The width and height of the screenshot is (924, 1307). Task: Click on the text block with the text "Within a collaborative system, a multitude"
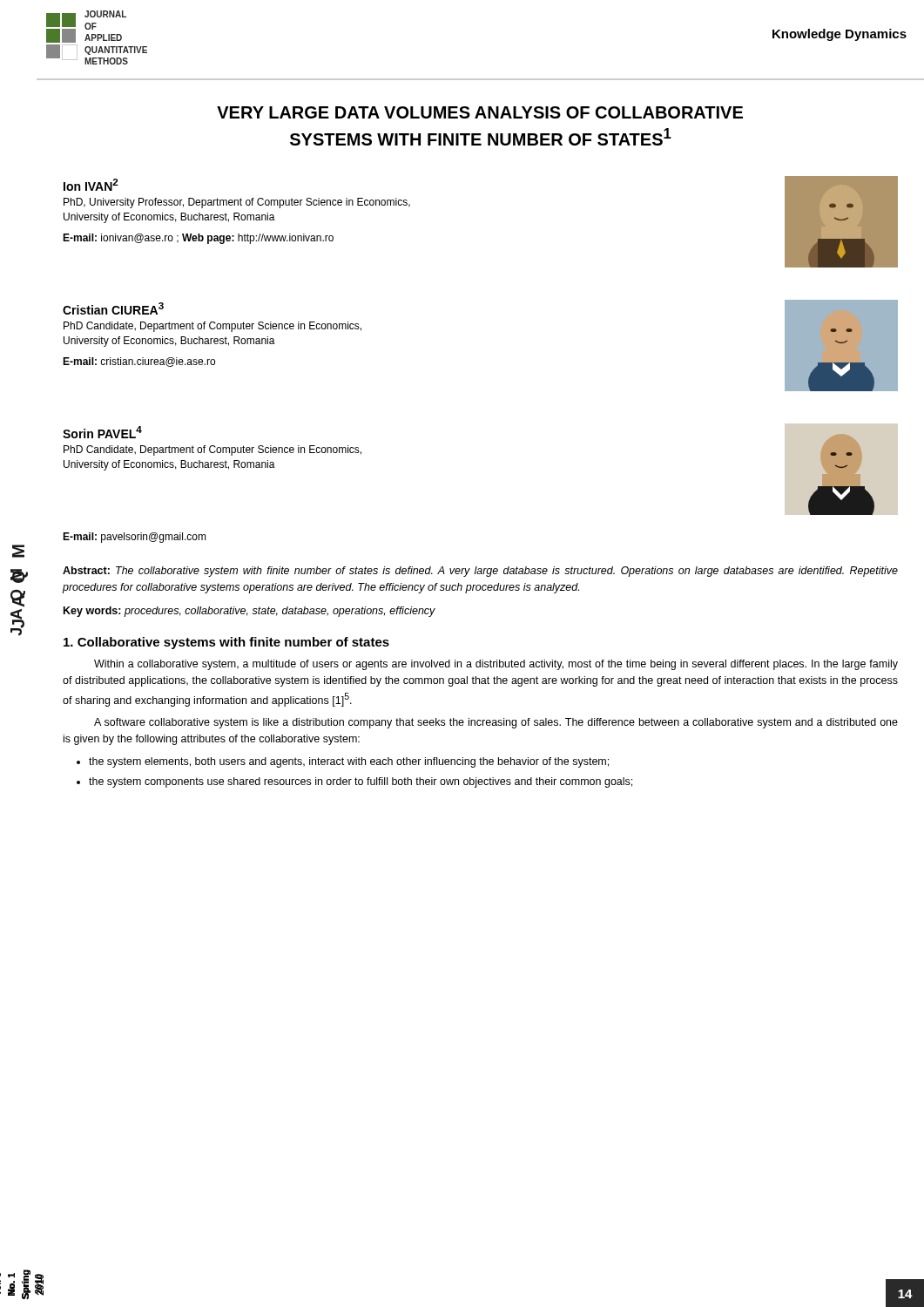pyautogui.click(x=496, y=665)
